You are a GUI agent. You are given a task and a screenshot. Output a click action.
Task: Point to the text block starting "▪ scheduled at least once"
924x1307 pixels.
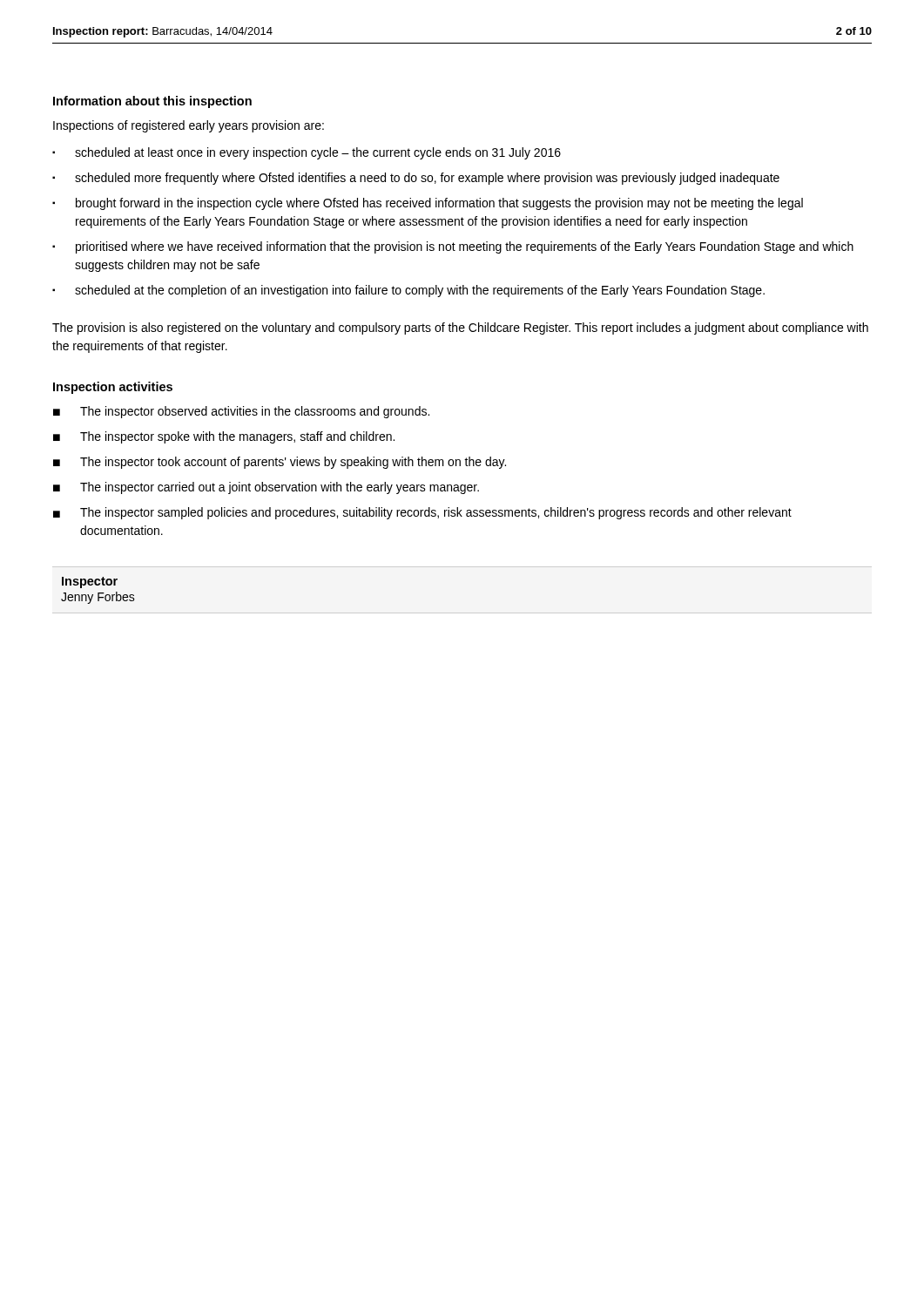point(462,153)
